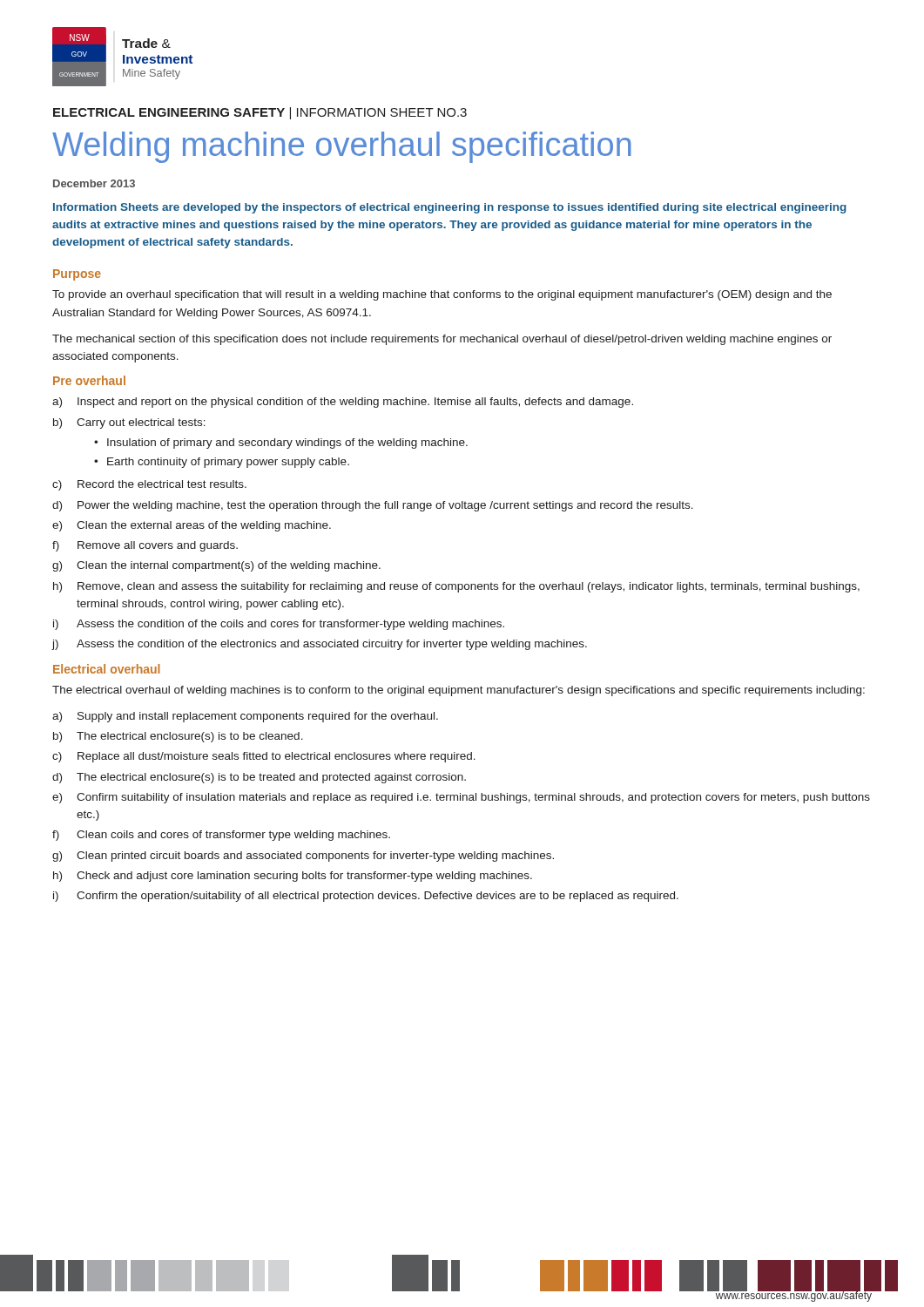
Task: Find the block on this page that starts "f) Remove all covers and"
Action: 145,546
